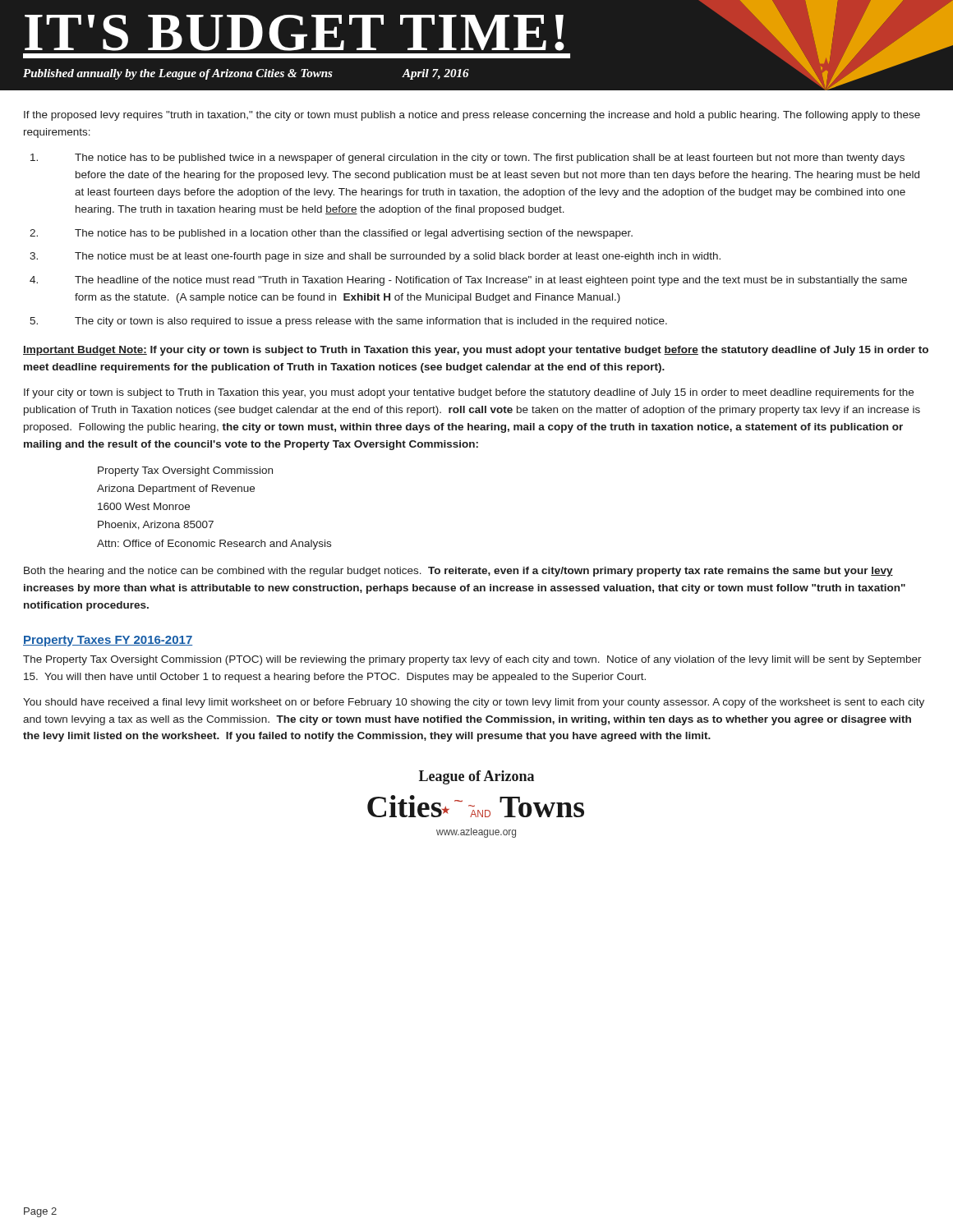Click on the text block with the text "Property Tax Oversight Commission Arizona Department of"
Screen dimensions: 1232x953
[x=185, y=471]
